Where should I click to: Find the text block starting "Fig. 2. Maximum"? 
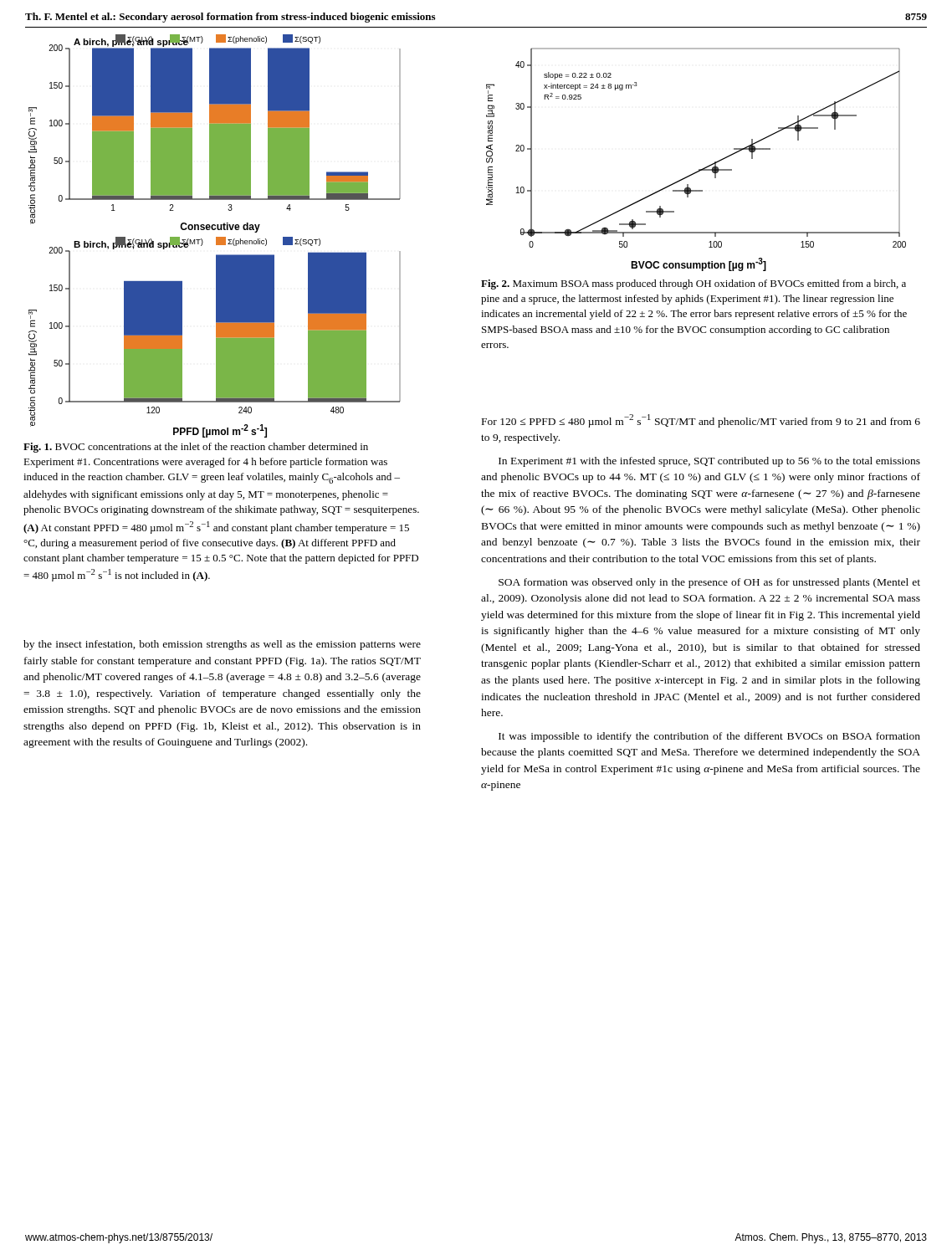(694, 314)
